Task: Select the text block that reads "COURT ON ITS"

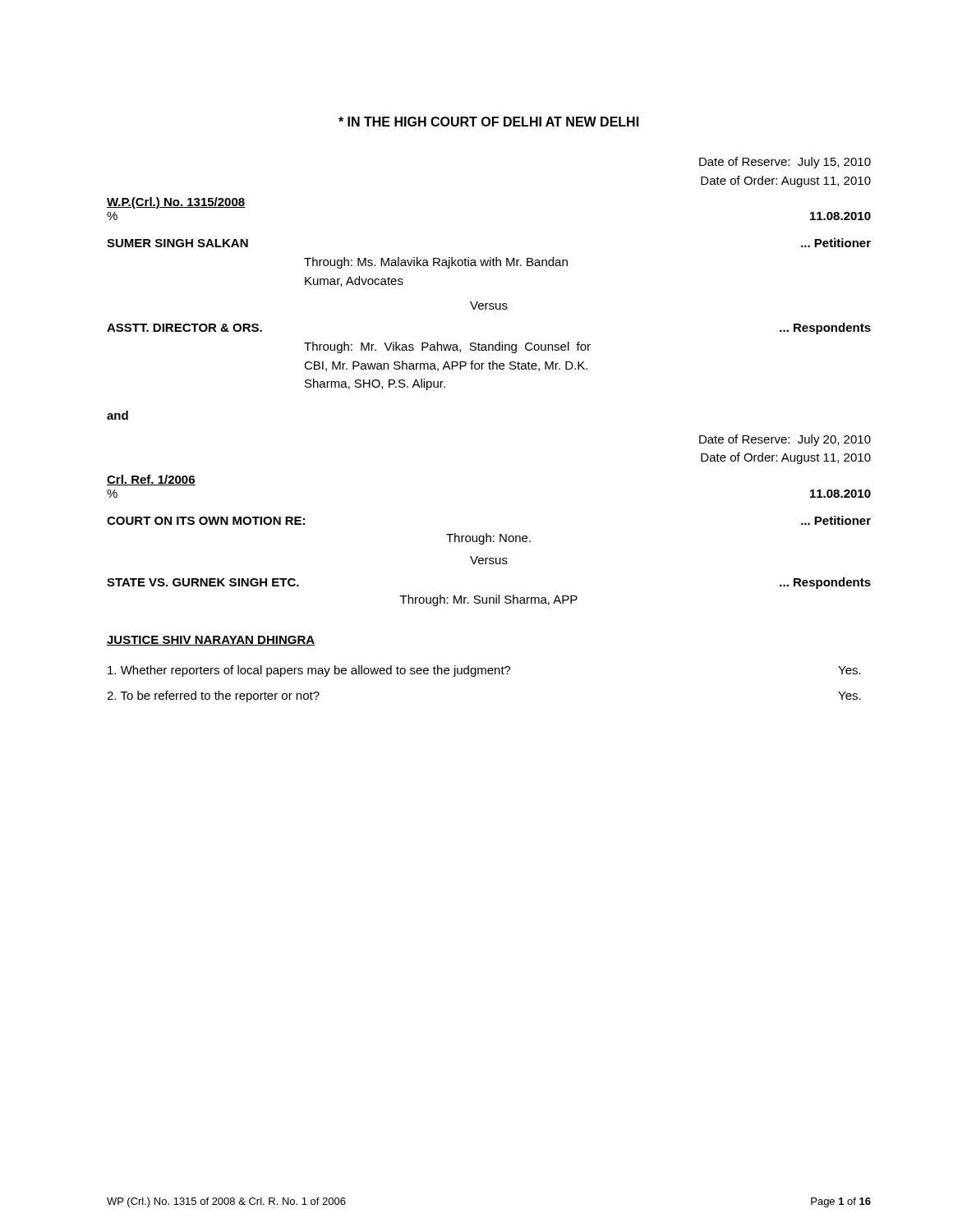Action: 489,540
